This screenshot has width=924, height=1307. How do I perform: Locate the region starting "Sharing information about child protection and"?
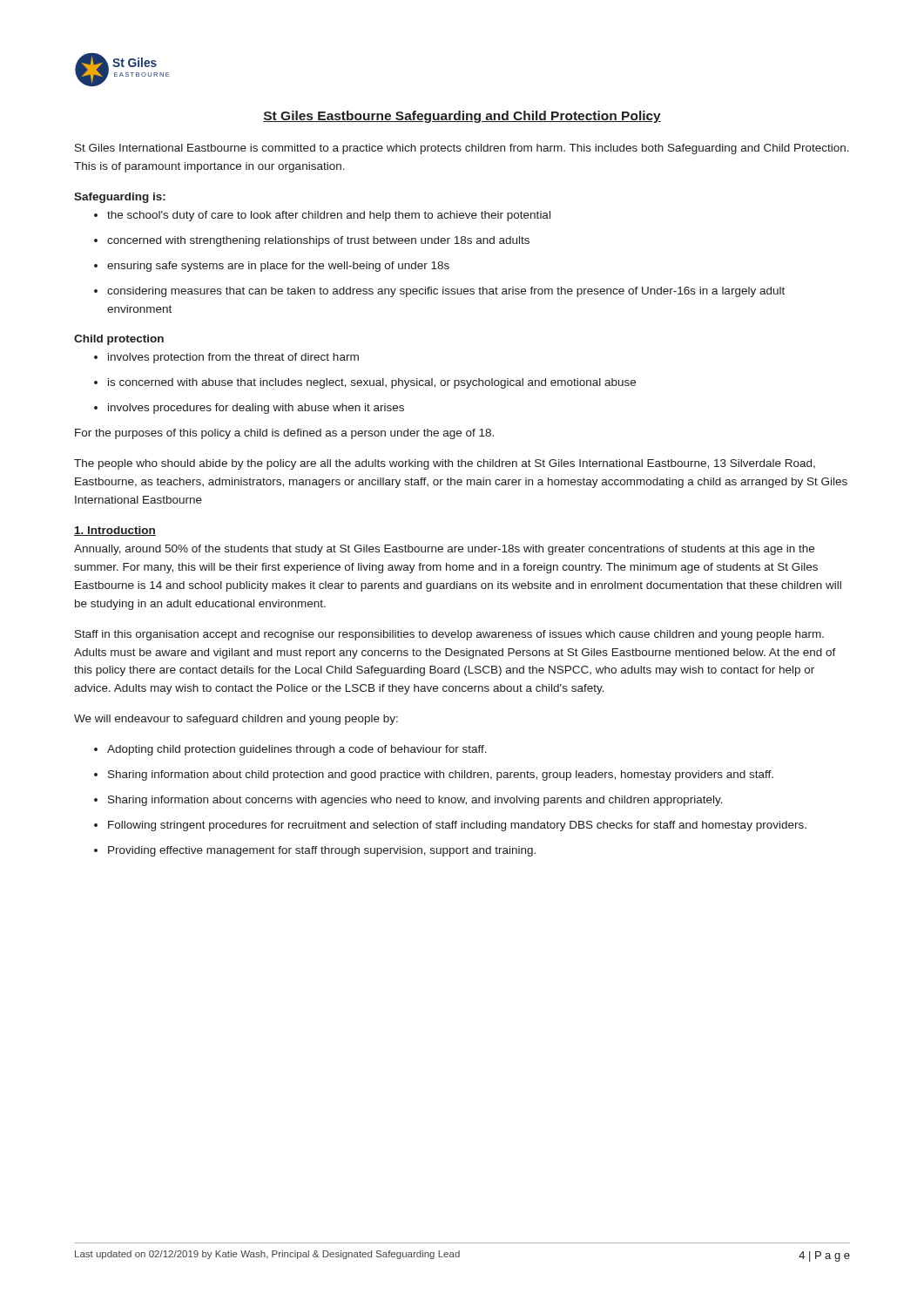coord(462,775)
